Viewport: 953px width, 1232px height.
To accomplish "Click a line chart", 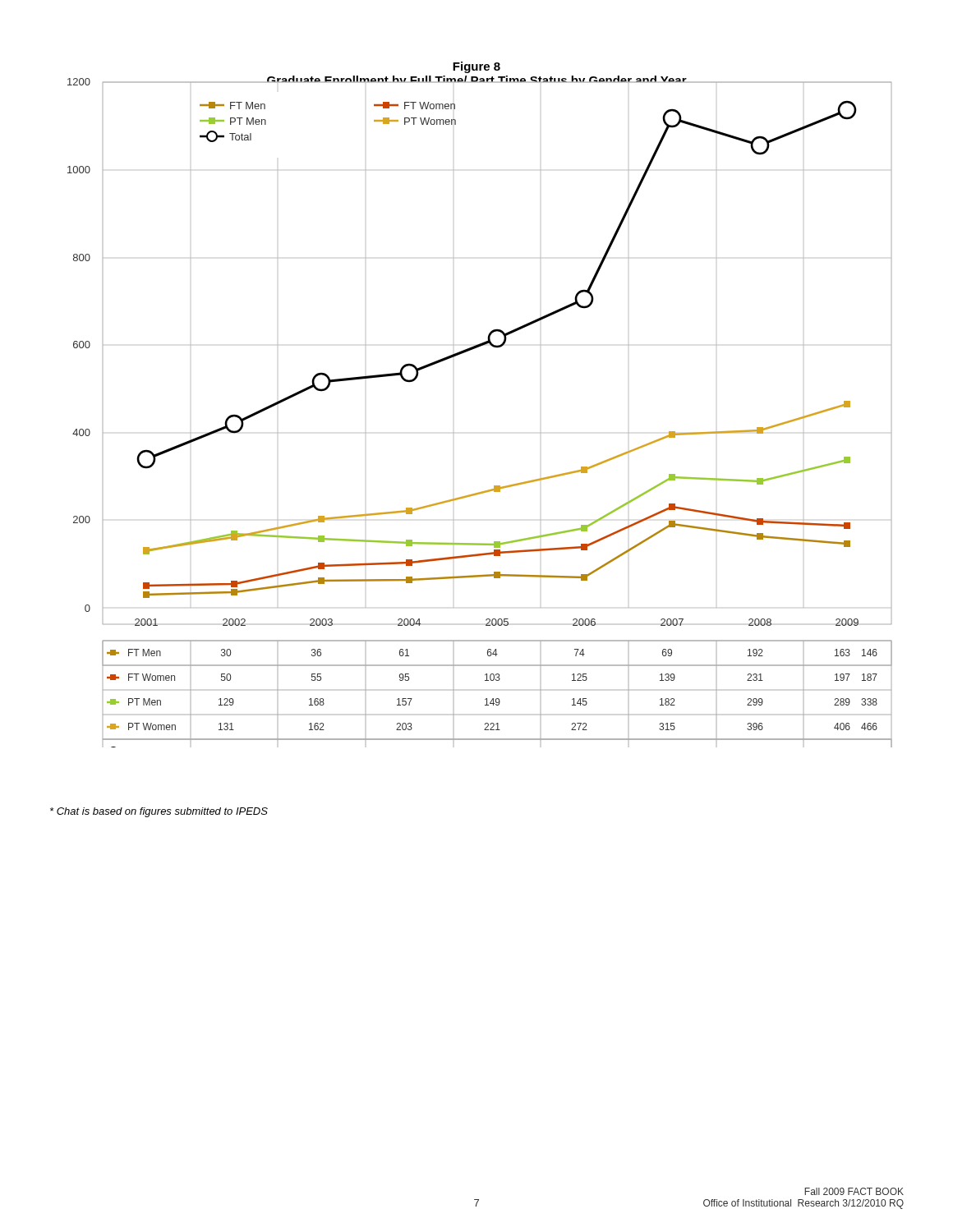I will point(476,411).
